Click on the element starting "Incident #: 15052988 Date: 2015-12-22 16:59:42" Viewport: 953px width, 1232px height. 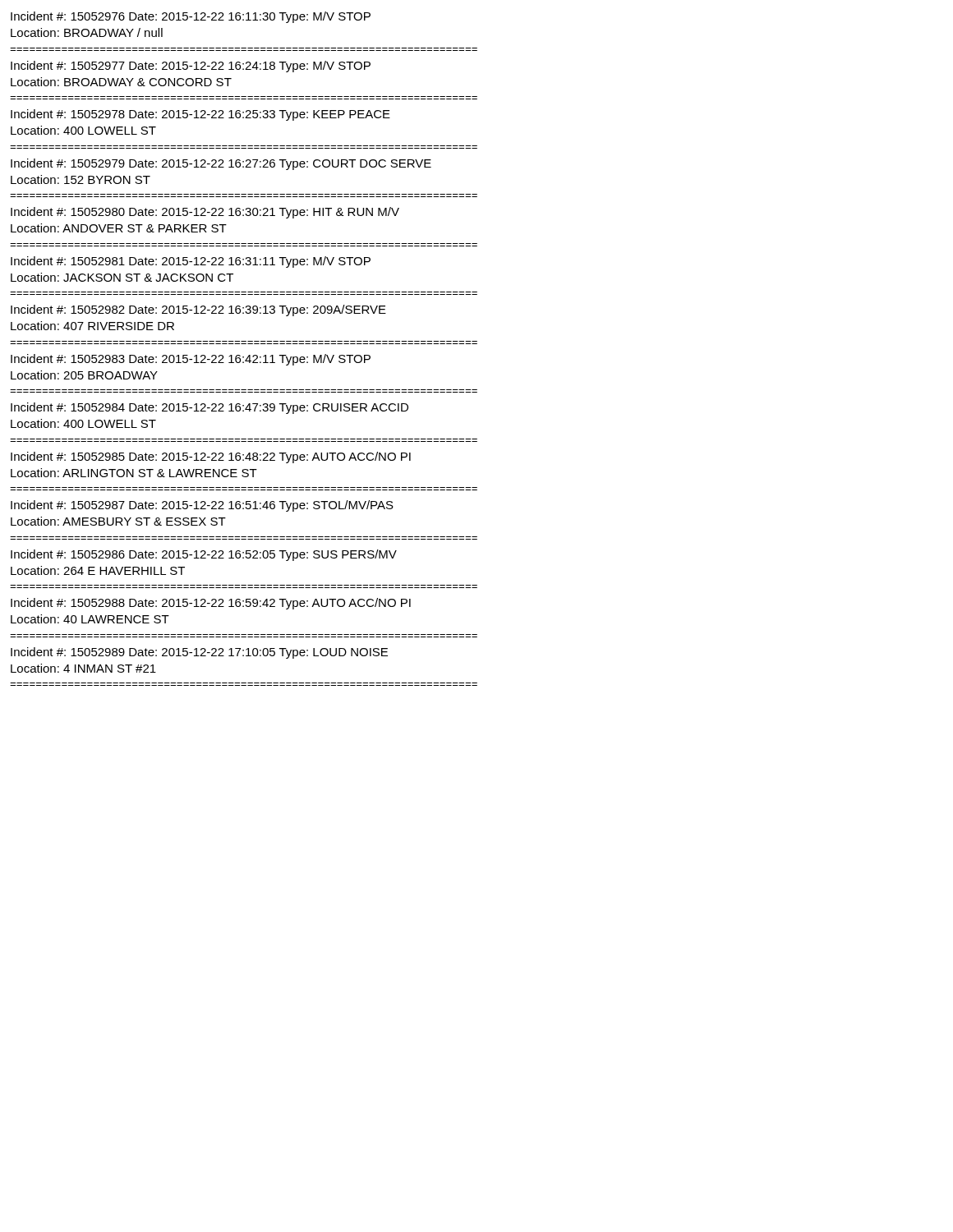[211, 604]
